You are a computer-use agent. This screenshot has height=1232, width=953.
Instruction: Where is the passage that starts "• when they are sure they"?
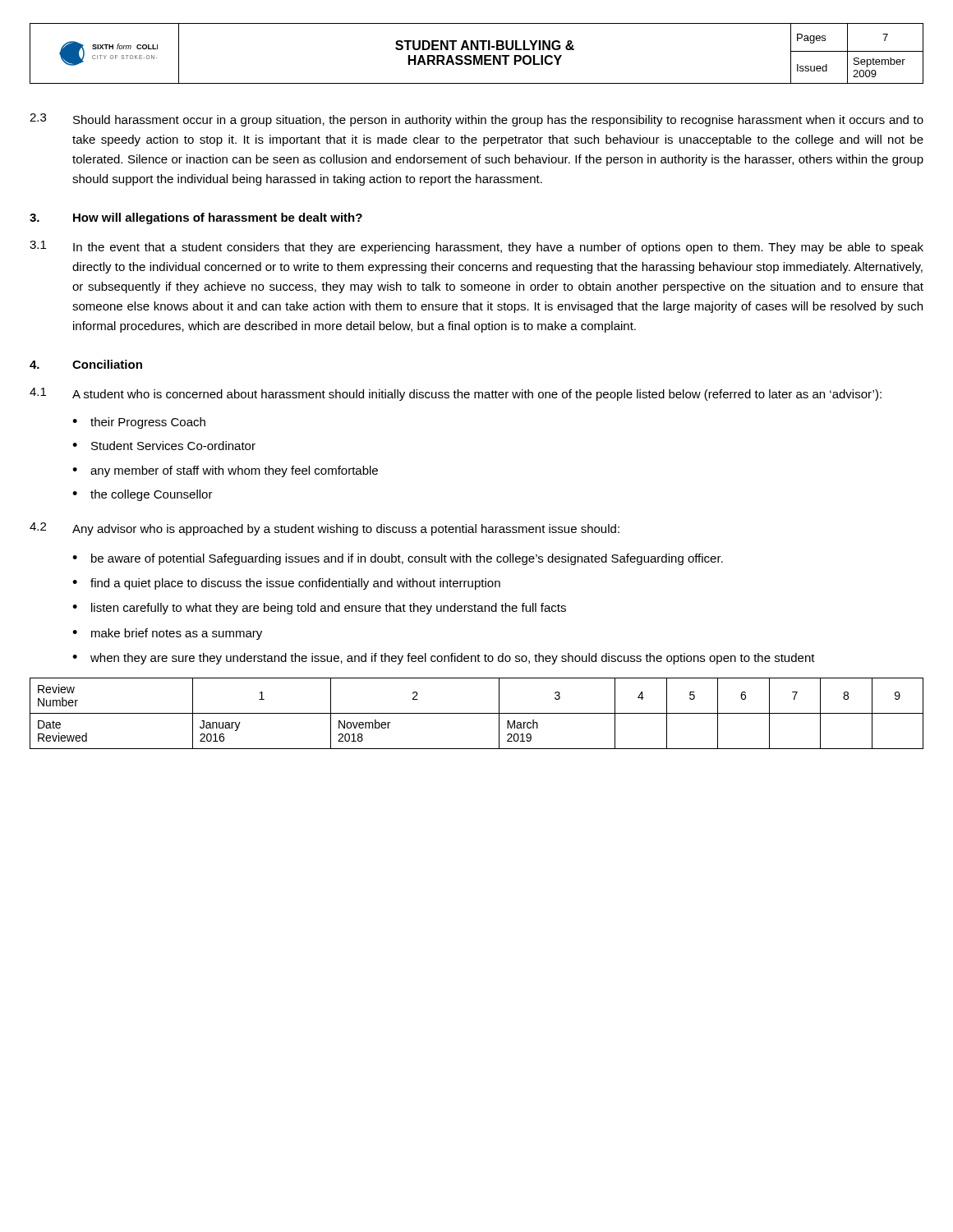(498, 658)
